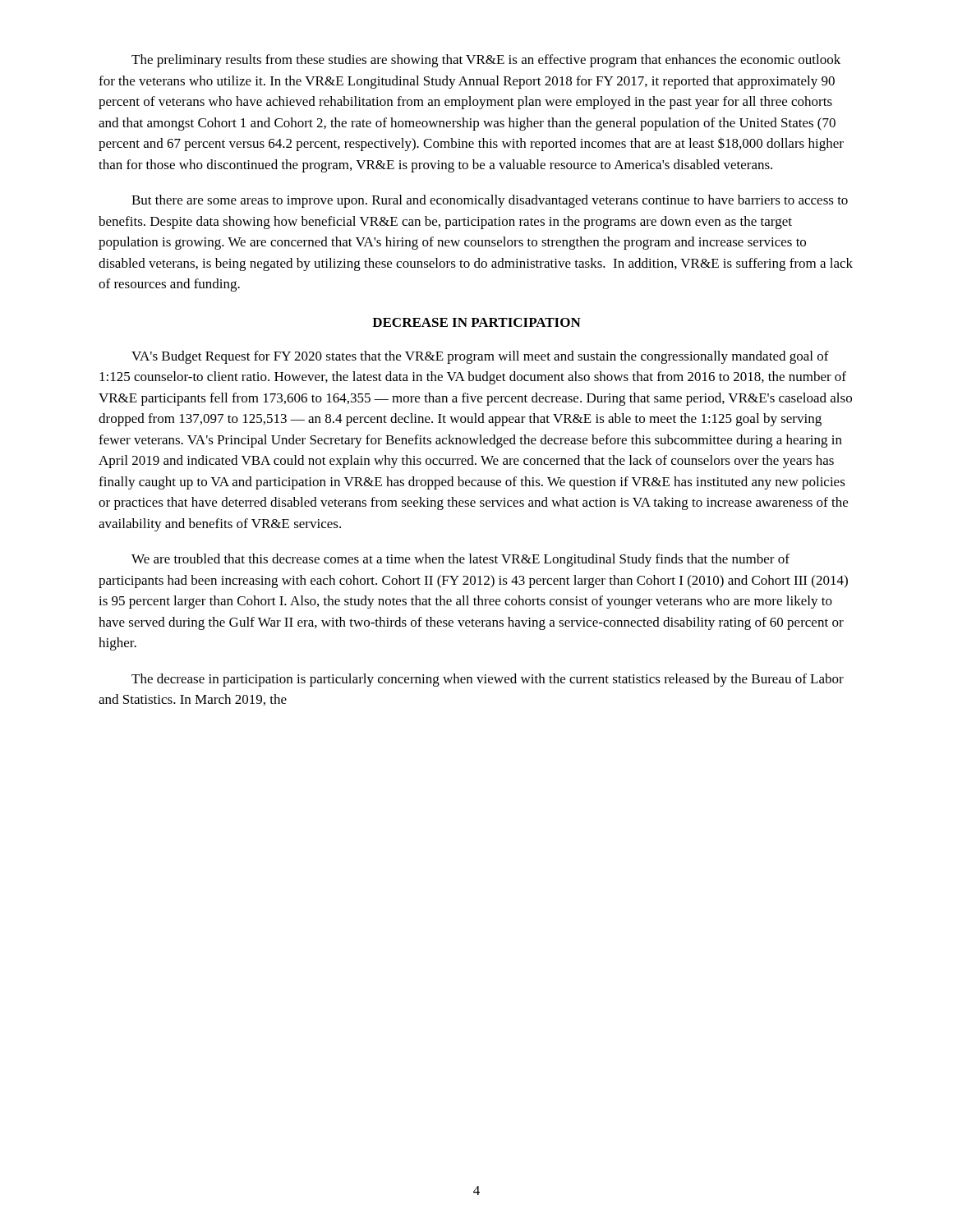Click on the text block with the text "The decrease in participation is particularly concerning when"
The image size is (953, 1232).
point(476,689)
